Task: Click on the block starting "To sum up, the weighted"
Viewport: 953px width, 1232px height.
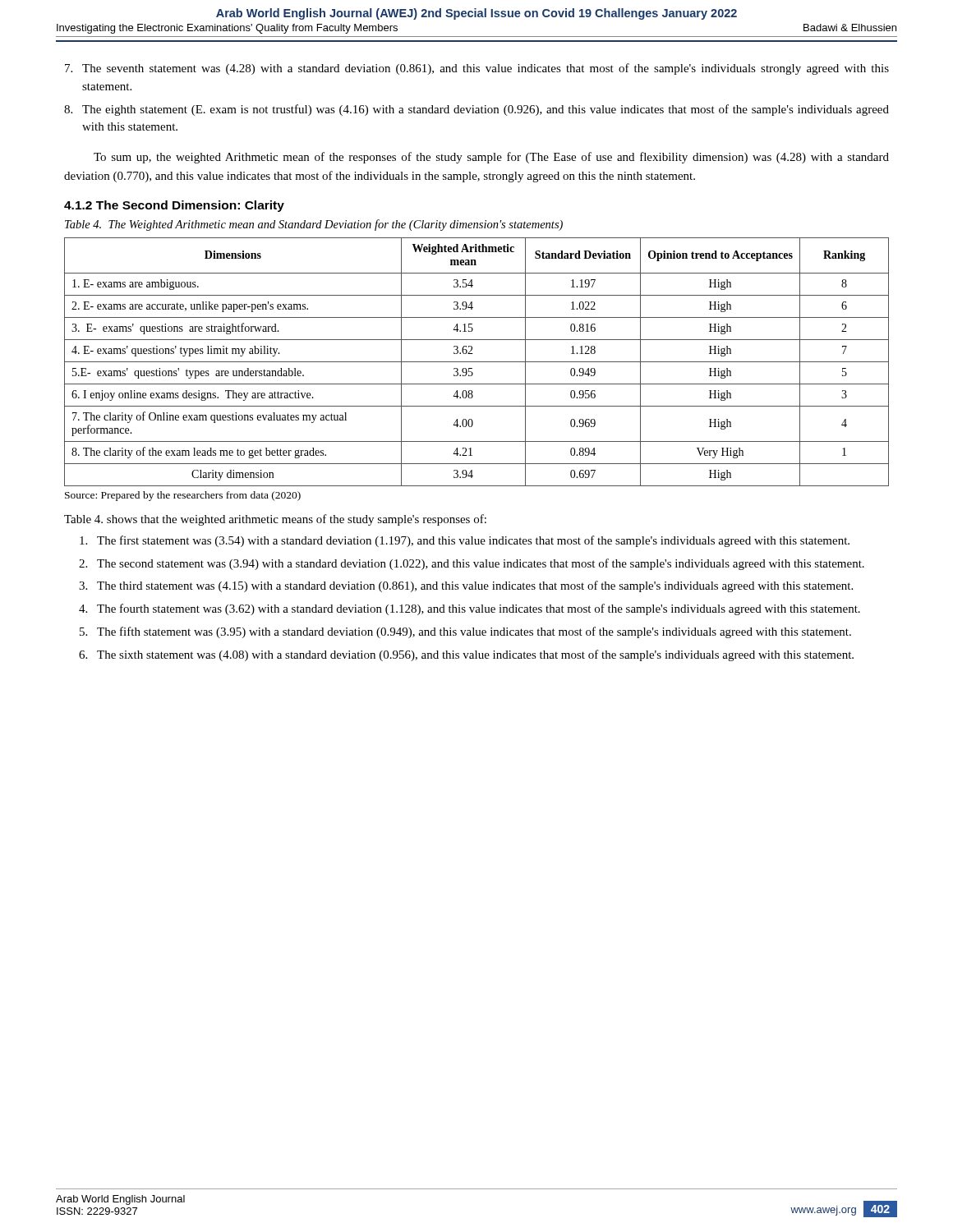Action: click(x=476, y=166)
